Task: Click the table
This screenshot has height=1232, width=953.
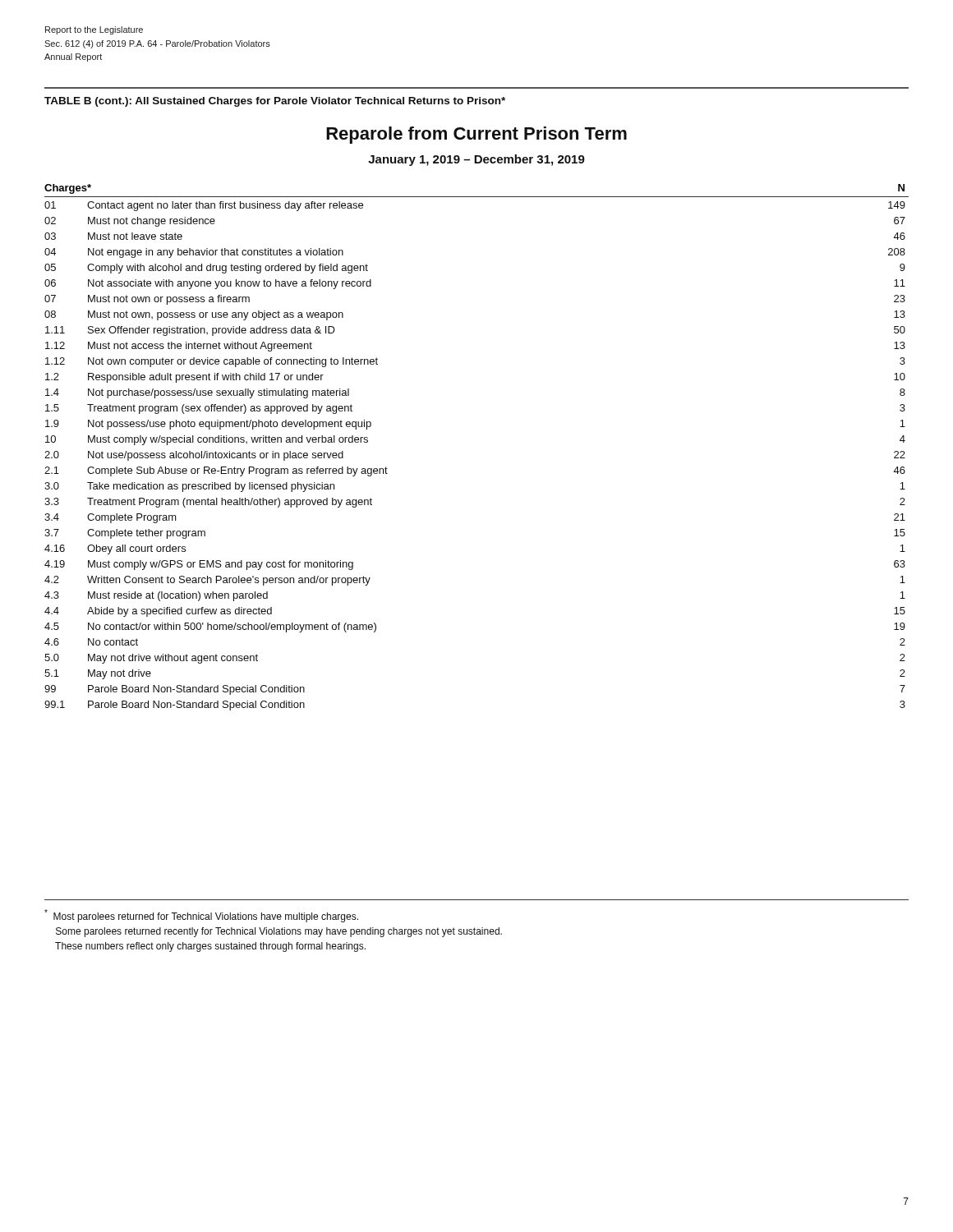Action: point(476,446)
